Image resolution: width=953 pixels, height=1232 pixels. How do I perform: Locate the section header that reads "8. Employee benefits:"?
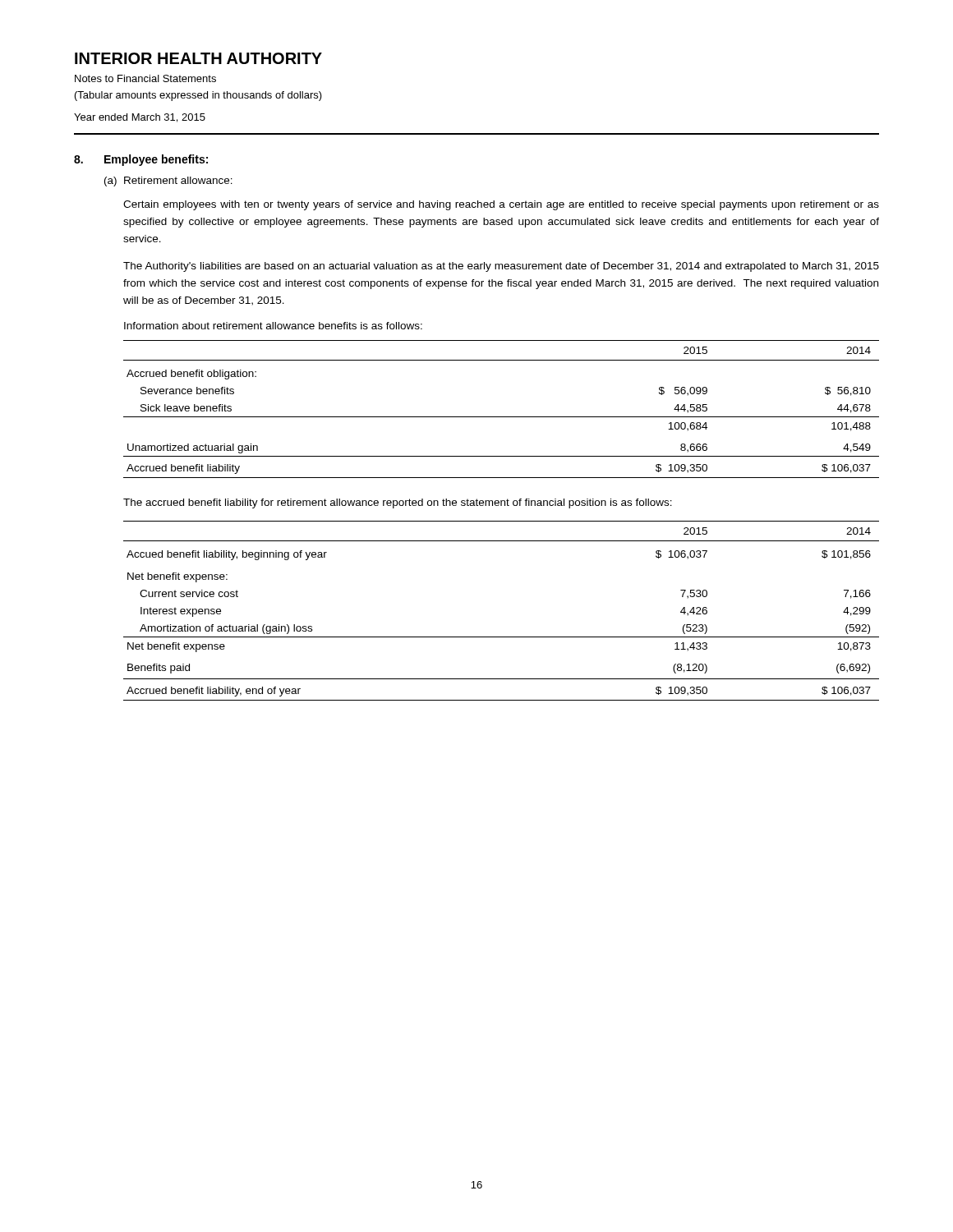pyautogui.click(x=141, y=159)
